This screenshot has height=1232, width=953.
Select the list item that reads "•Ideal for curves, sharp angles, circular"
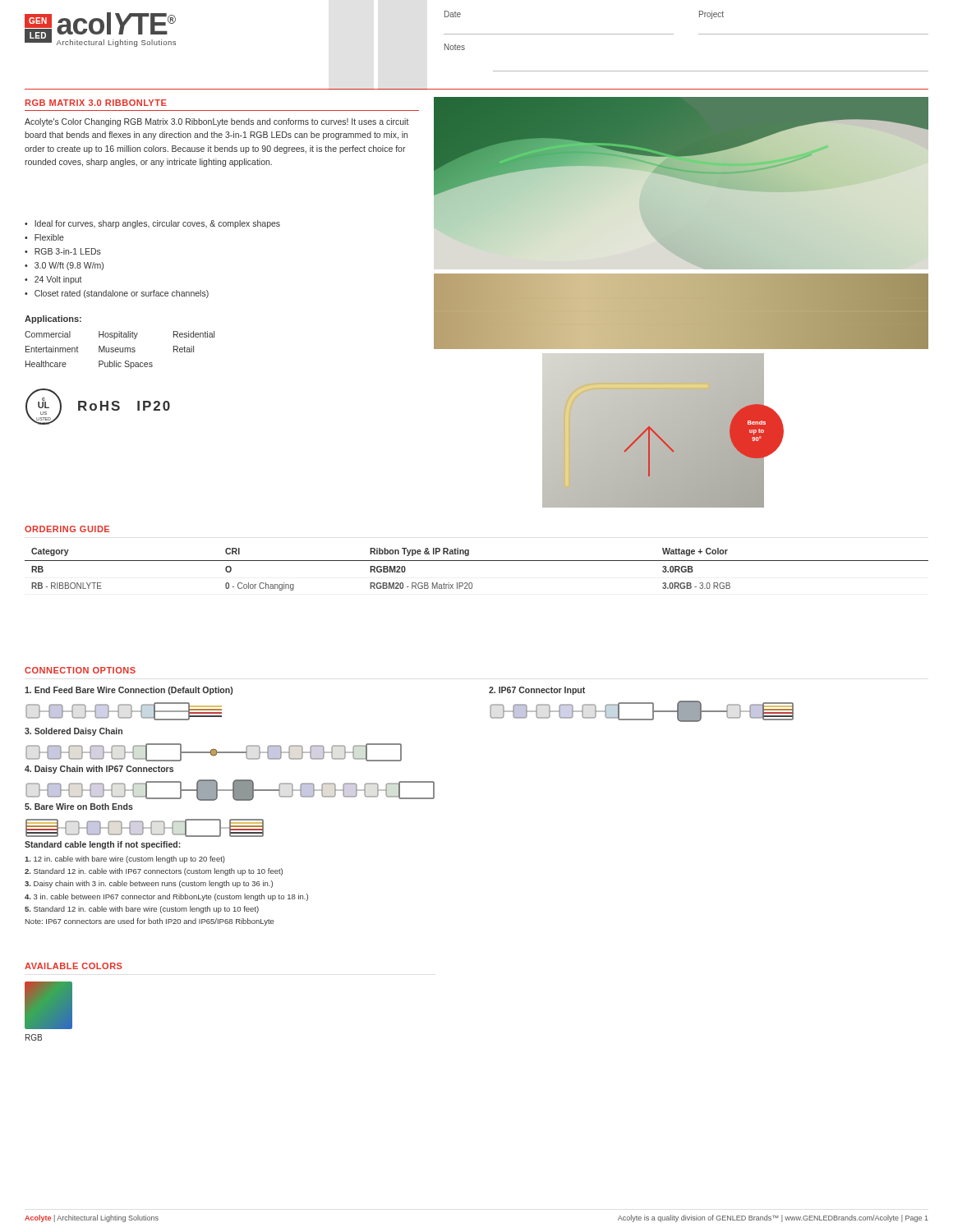(152, 223)
